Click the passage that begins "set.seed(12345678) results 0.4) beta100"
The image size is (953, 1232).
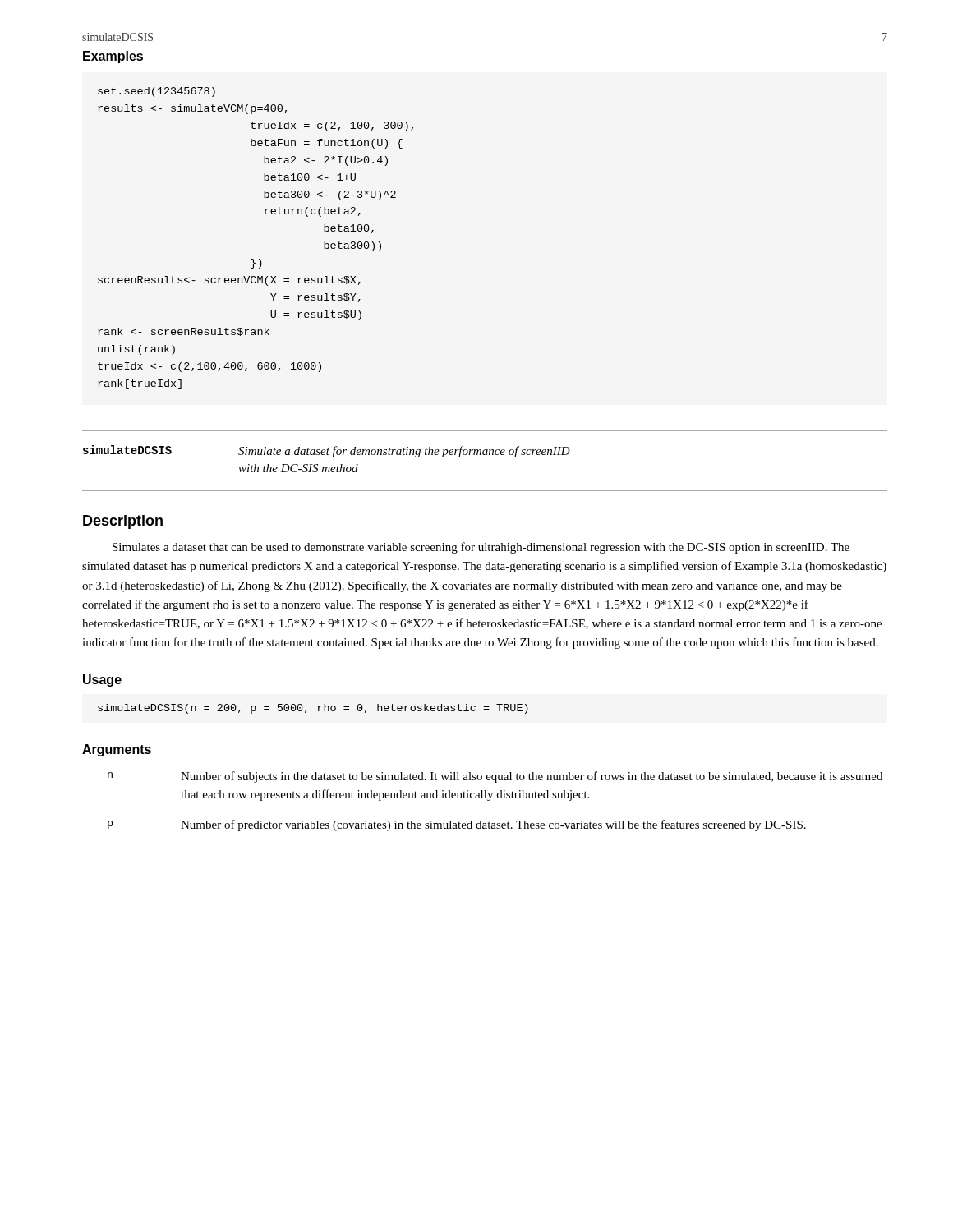[x=157, y=92]
